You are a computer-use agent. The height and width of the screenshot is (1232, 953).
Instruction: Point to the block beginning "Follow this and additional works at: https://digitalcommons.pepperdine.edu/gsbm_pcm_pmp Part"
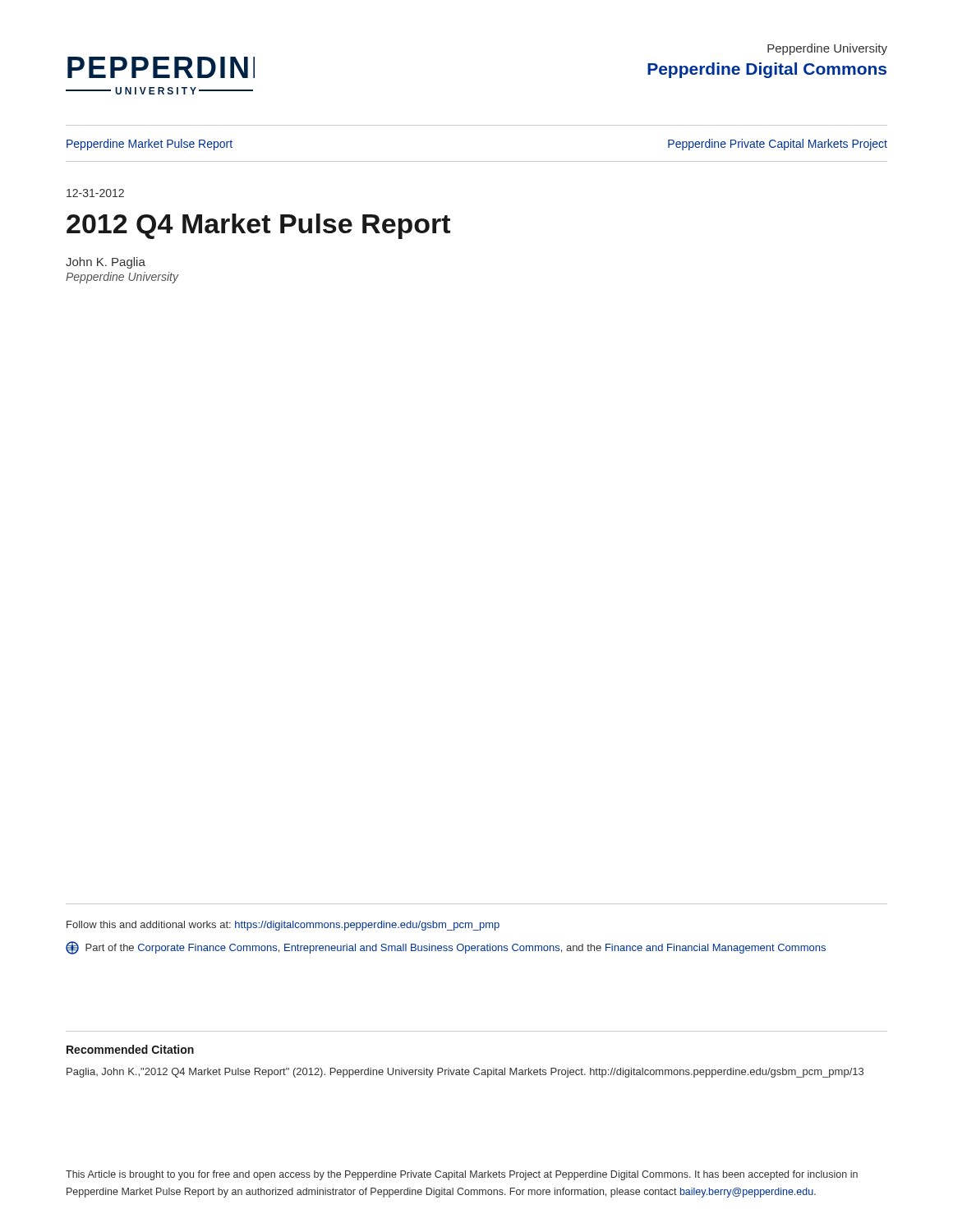[x=476, y=936]
